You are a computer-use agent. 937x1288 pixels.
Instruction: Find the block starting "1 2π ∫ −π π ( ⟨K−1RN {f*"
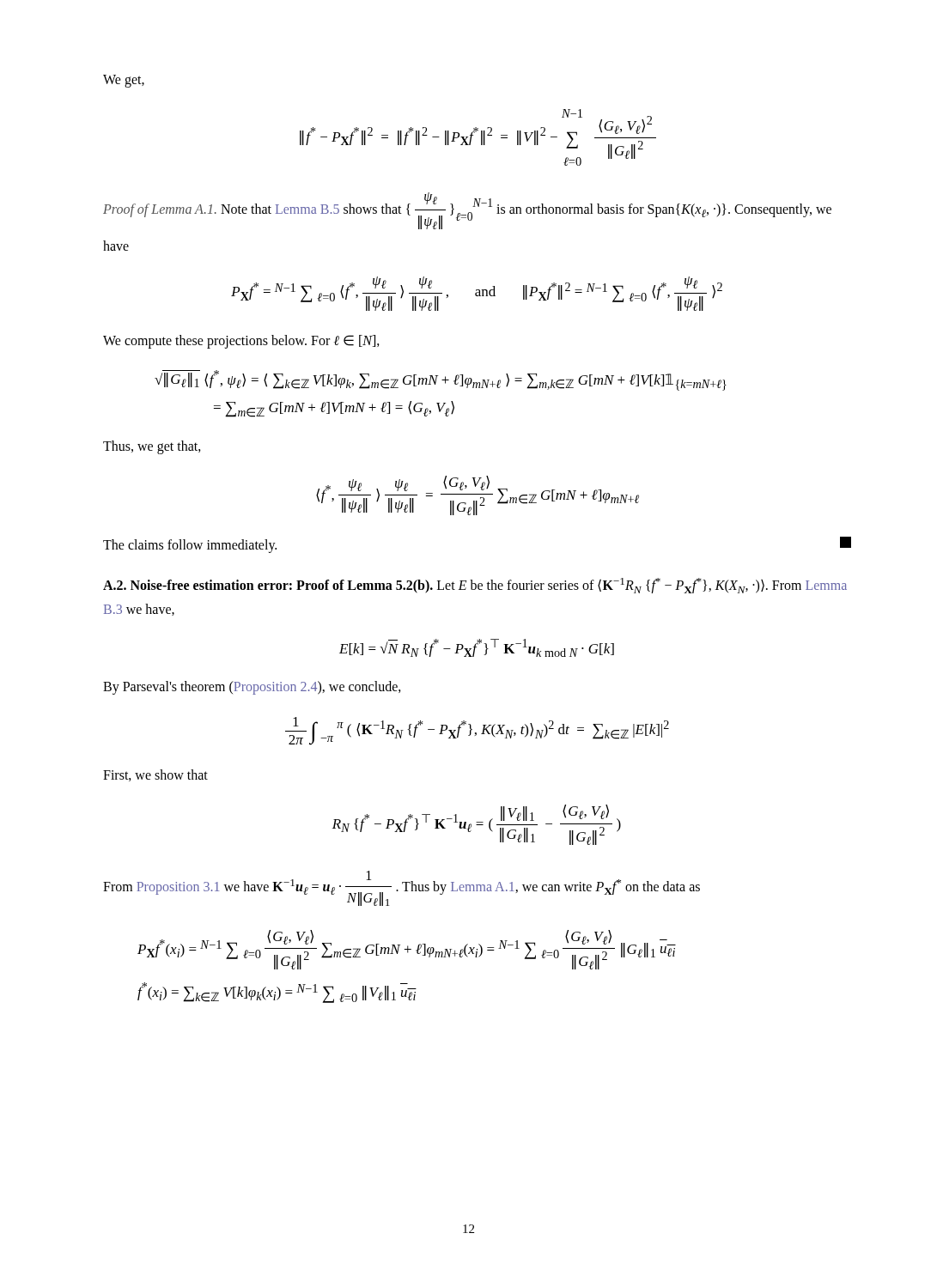click(477, 731)
